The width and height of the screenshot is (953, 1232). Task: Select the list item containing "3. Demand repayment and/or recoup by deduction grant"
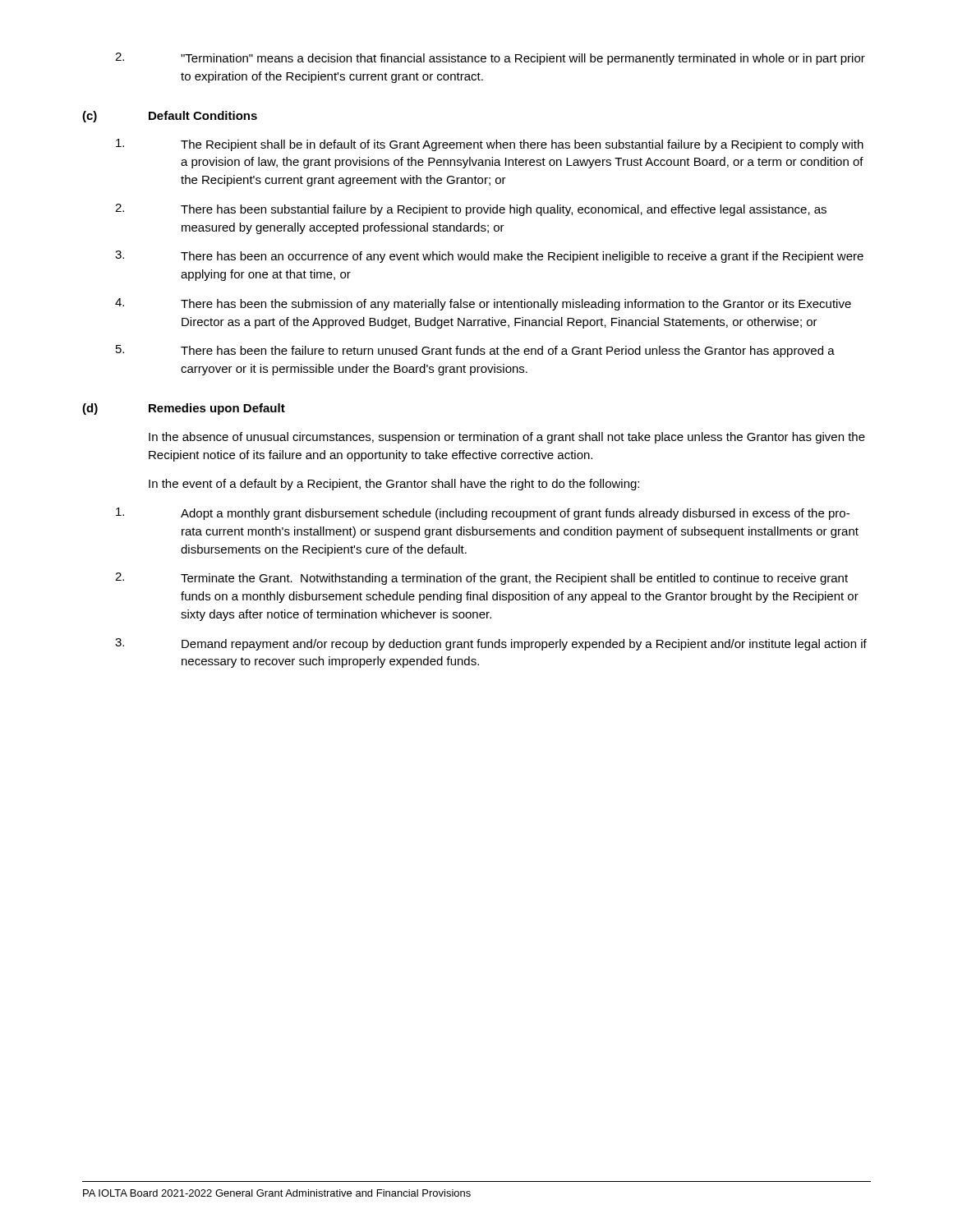pyautogui.click(x=476, y=652)
